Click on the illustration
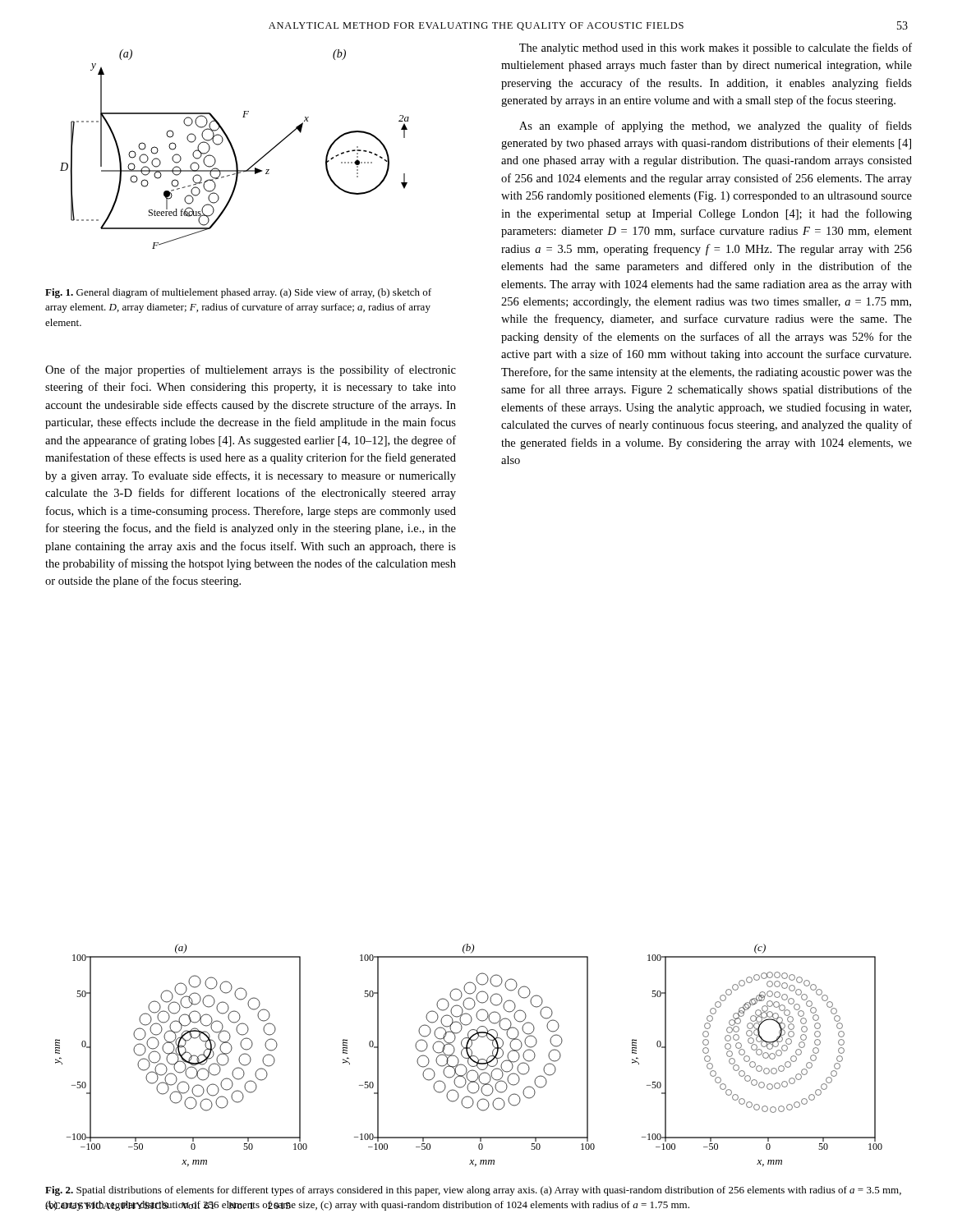This screenshot has height=1232, width=953. (476, 1053)
